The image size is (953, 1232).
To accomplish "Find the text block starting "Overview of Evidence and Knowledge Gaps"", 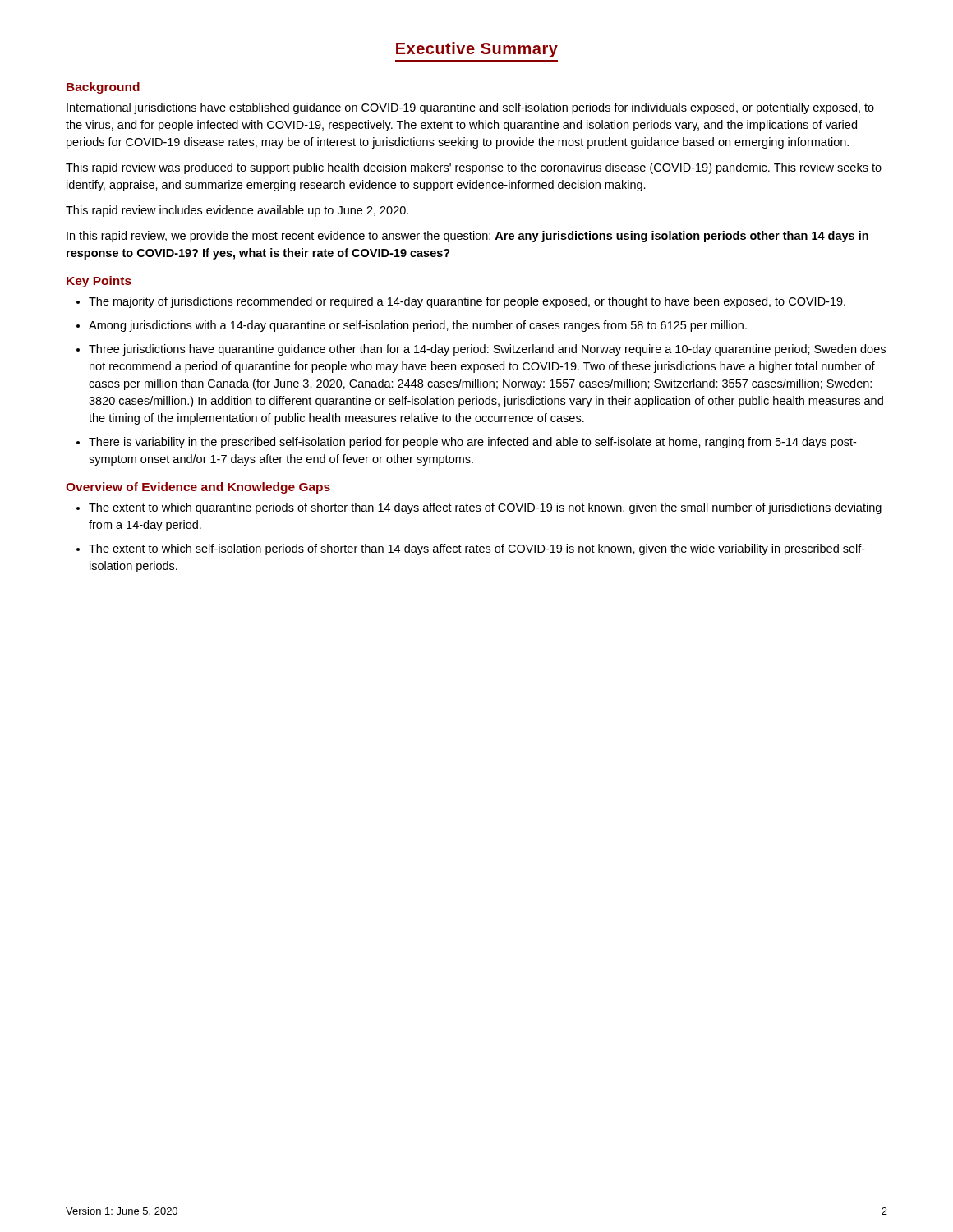I will (198, 487).
